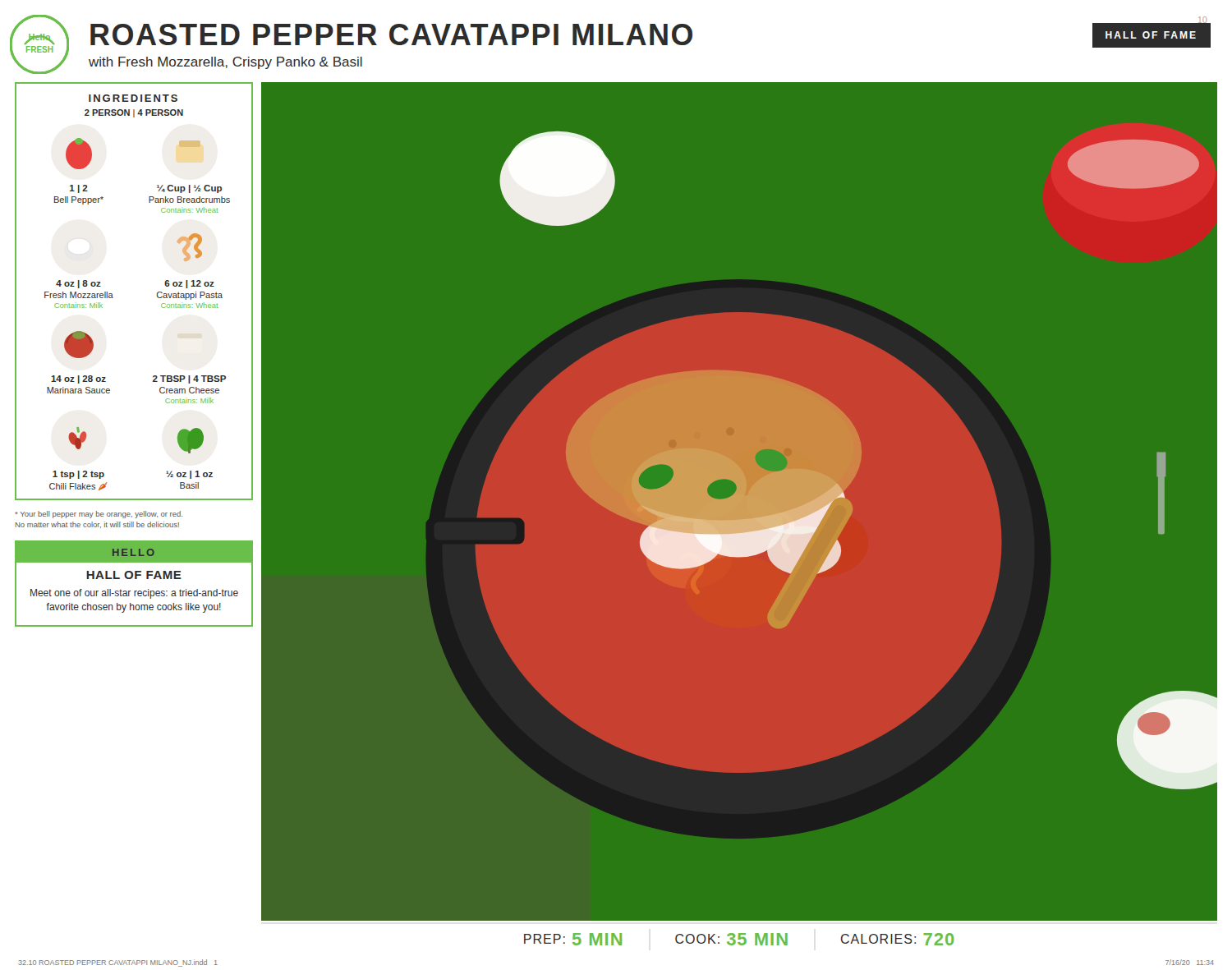Find the block starting "PREP: 5 MIN COOK: 35 MIN"

[x=739, y=940]
